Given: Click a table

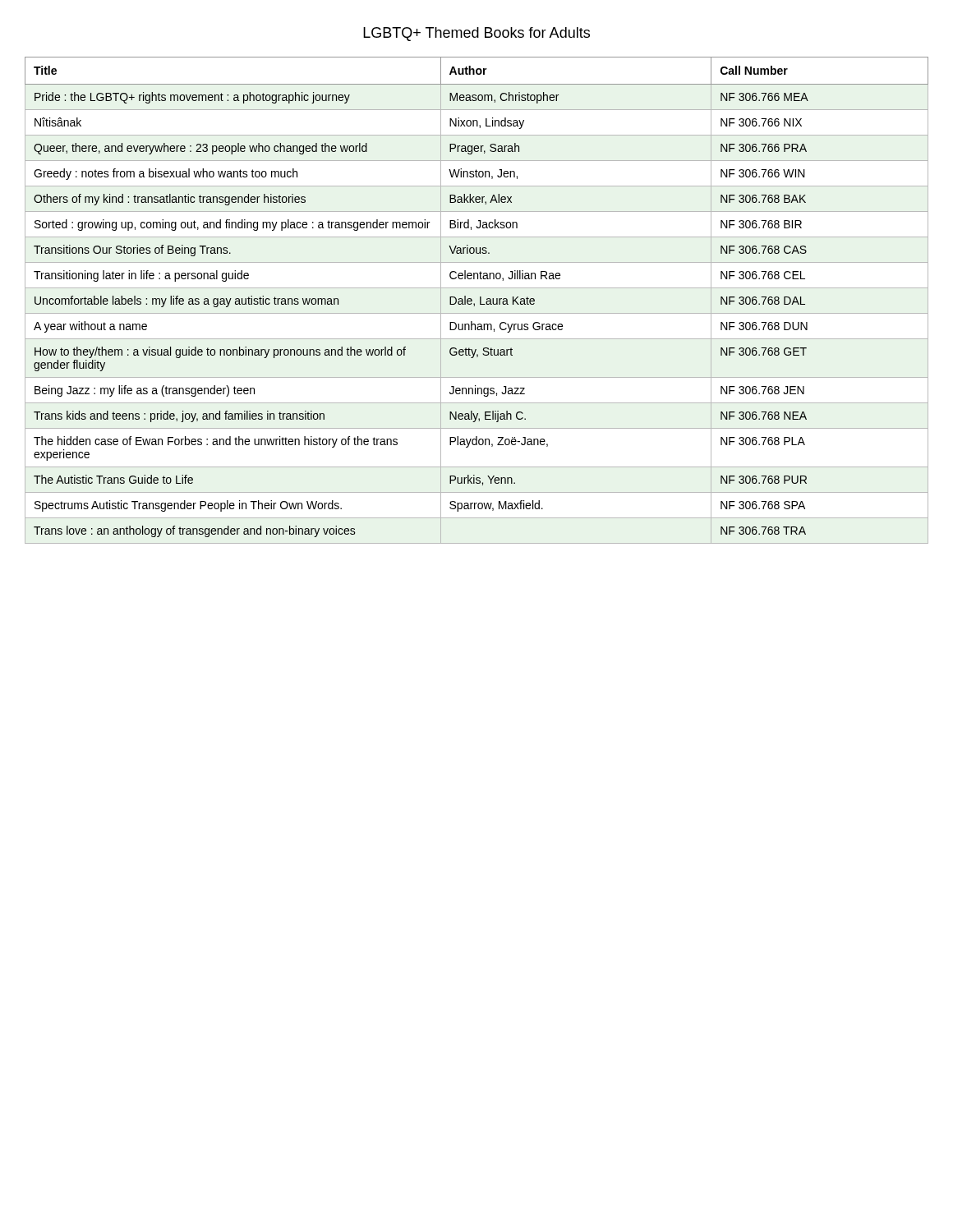Looking at the screenshot, I should tap(476, 300).
